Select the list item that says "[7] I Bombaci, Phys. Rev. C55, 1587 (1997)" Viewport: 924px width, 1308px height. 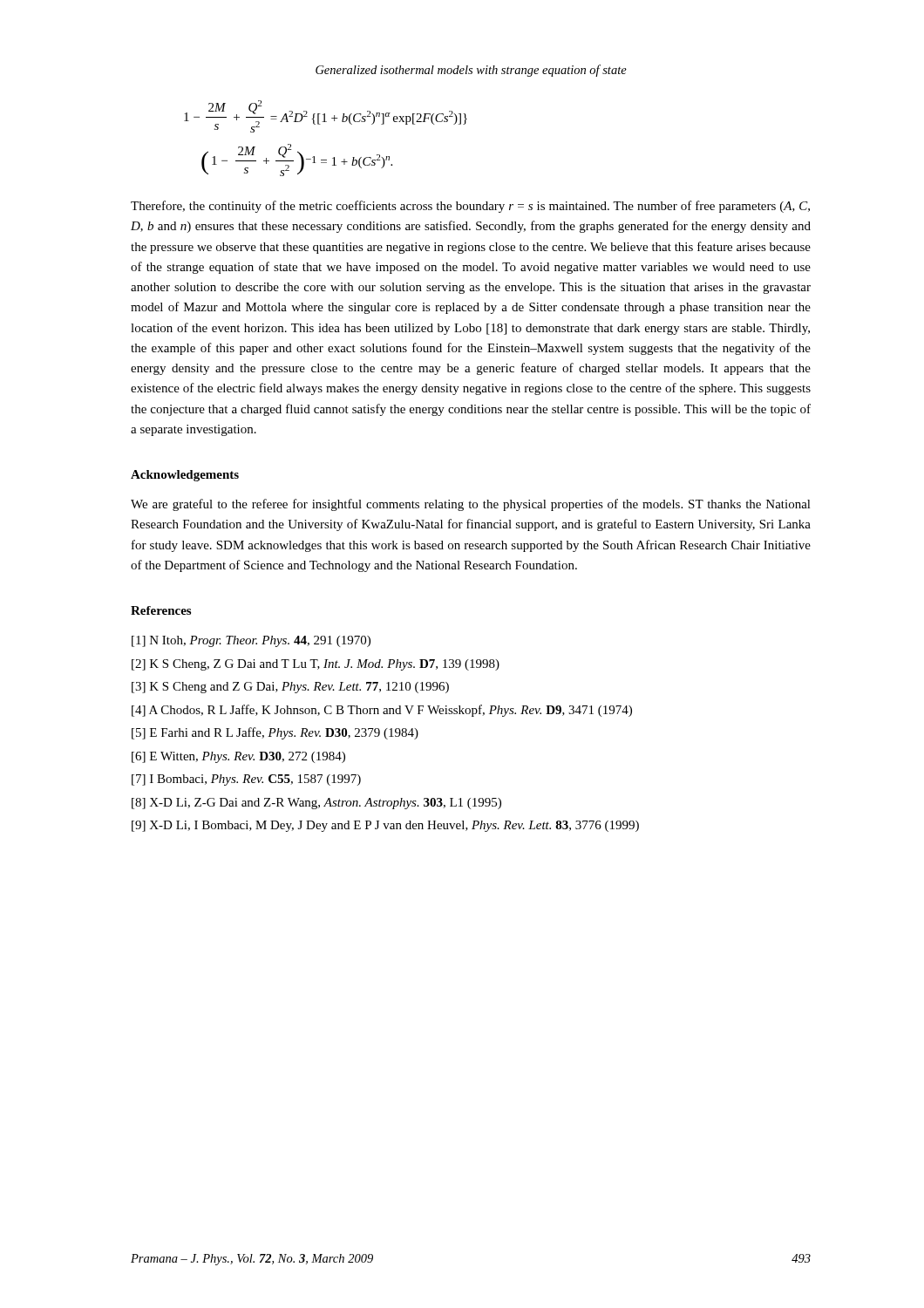pyautogui.click(x=246, y=779)
